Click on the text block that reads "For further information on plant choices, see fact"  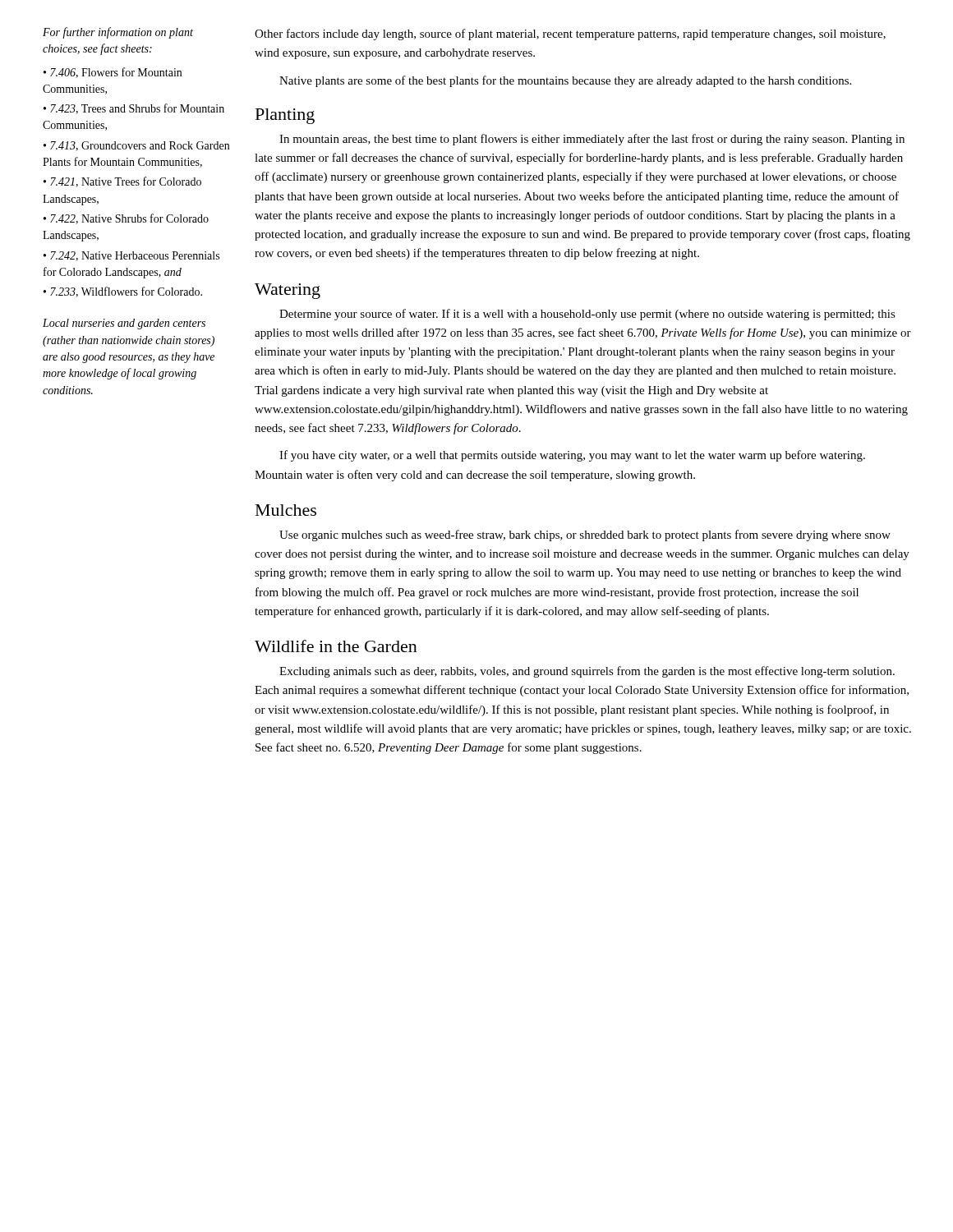point(118,41)
